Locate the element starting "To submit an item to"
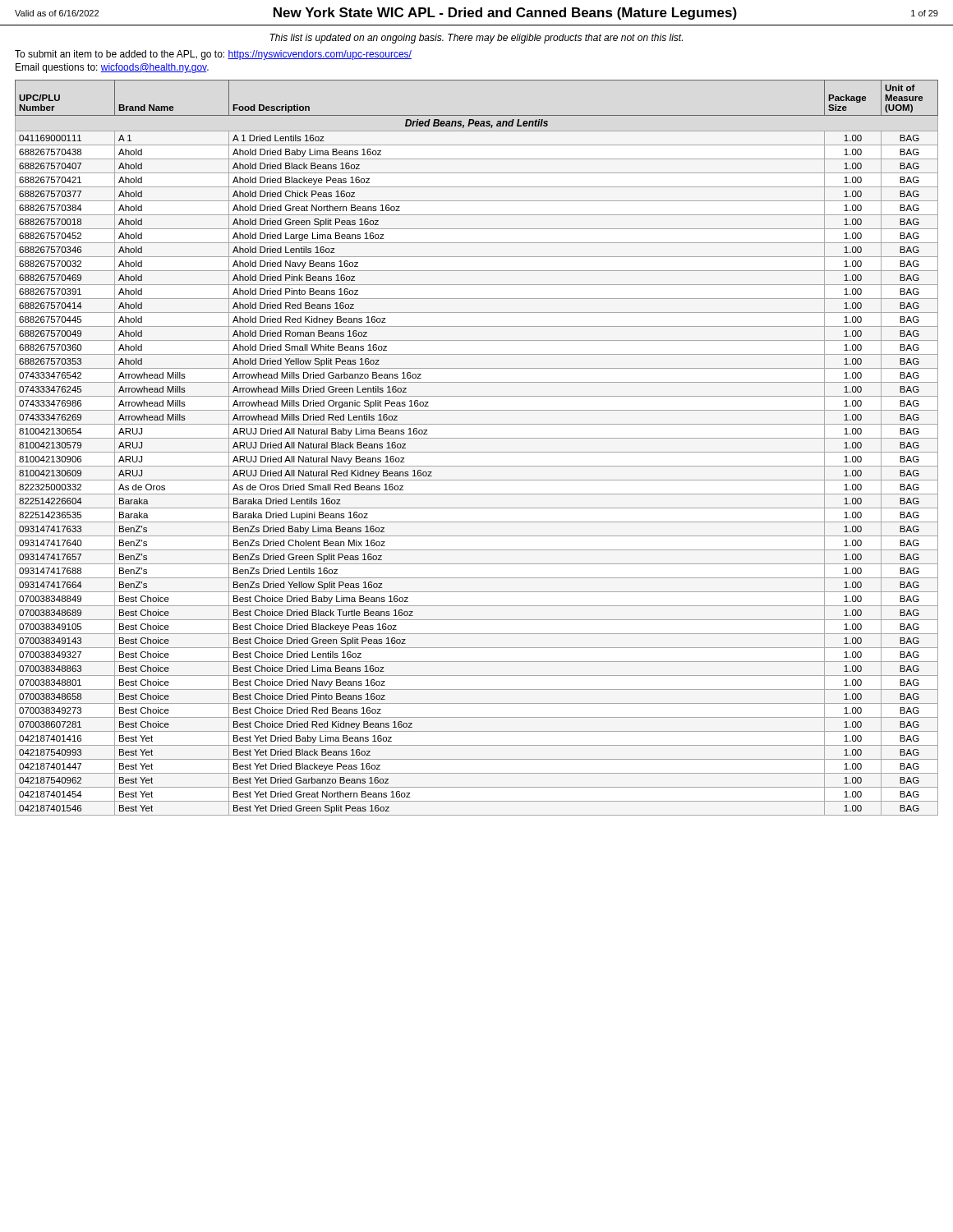Viewport: 953px width, 1232px height. click(213, 54)
